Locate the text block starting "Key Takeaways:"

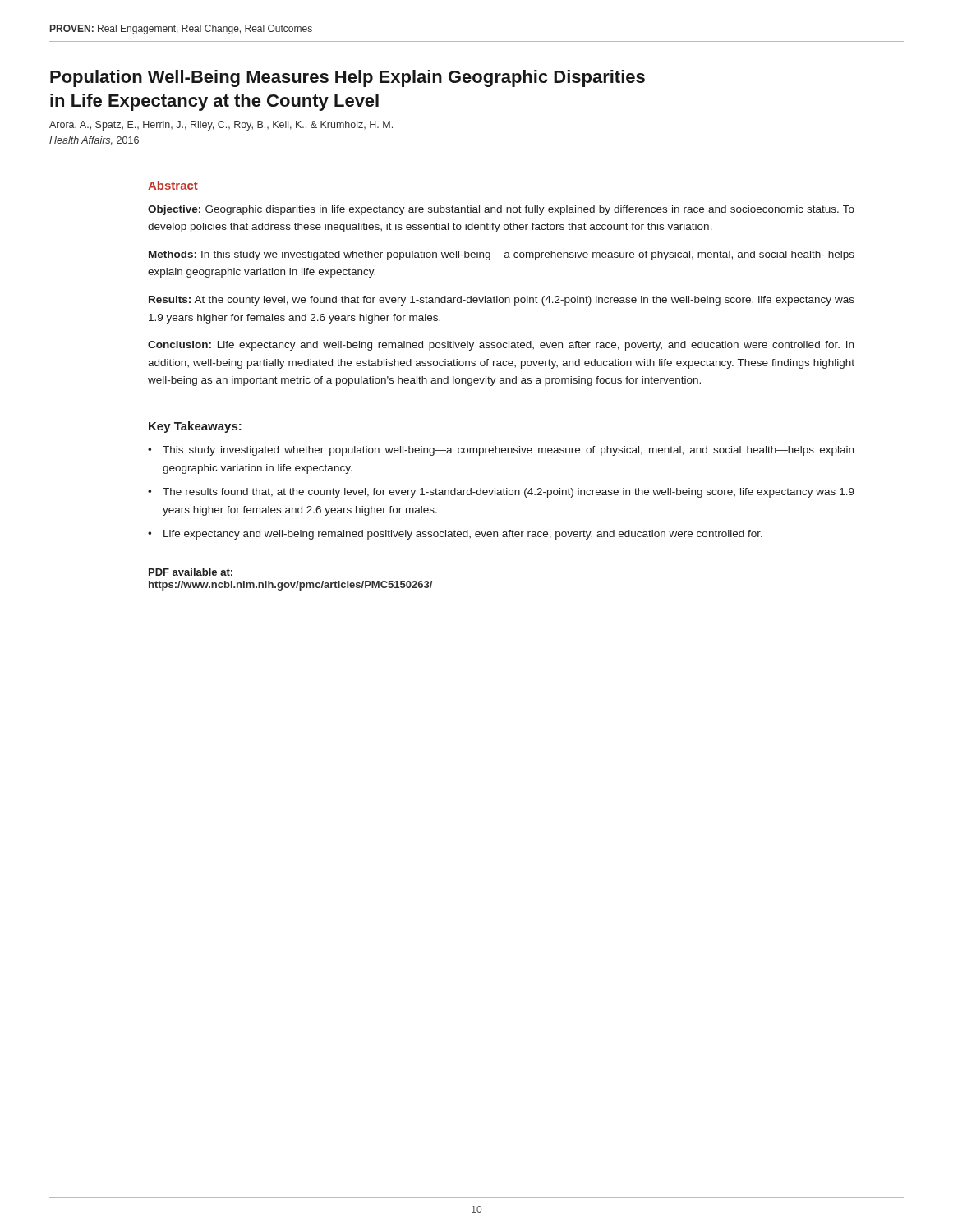tap(195, 426)
